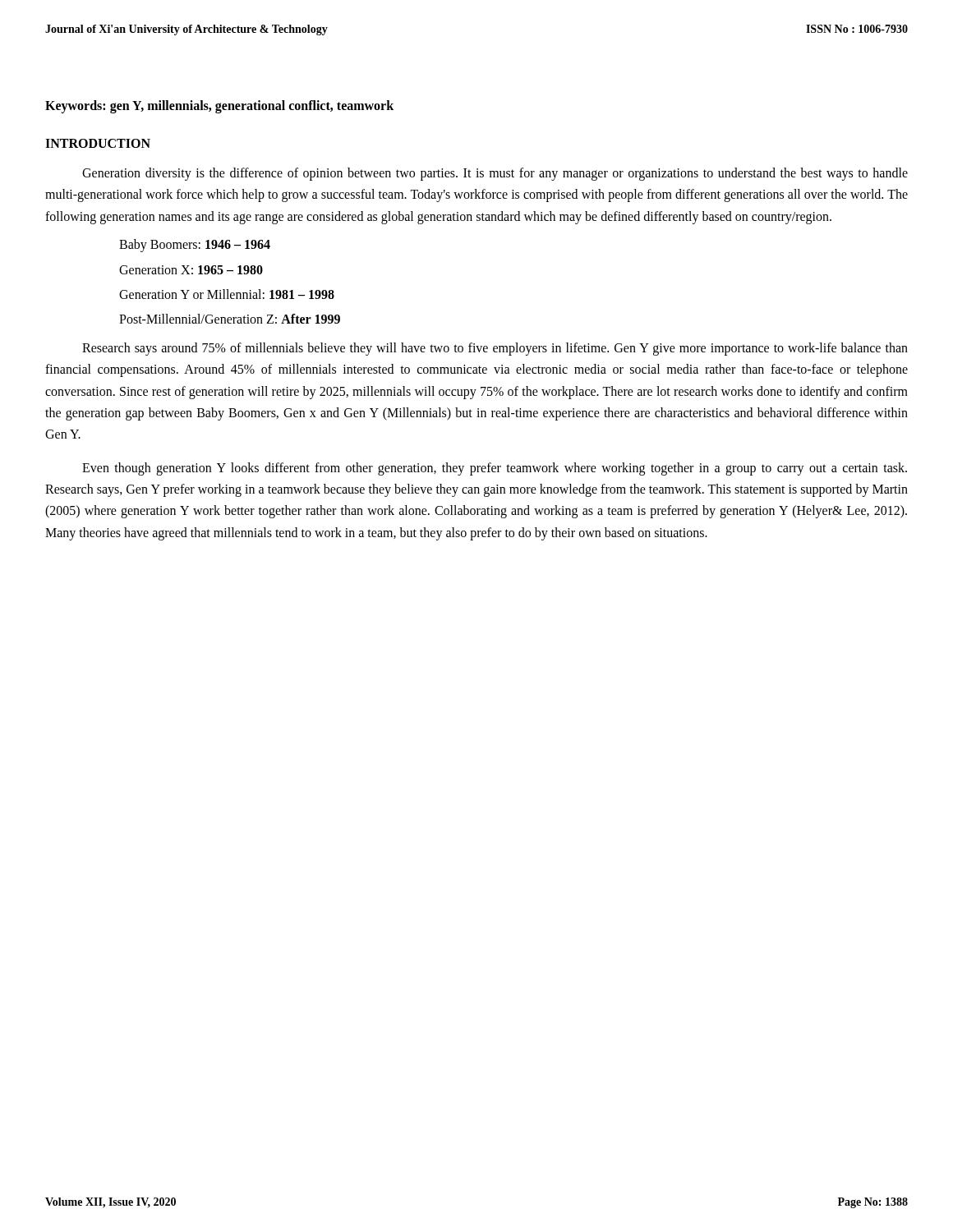Click the passage that begins "Even though generation Y"
This screenshot has width=953, height=1232.
pyautogui.click(x=476, y=500)
